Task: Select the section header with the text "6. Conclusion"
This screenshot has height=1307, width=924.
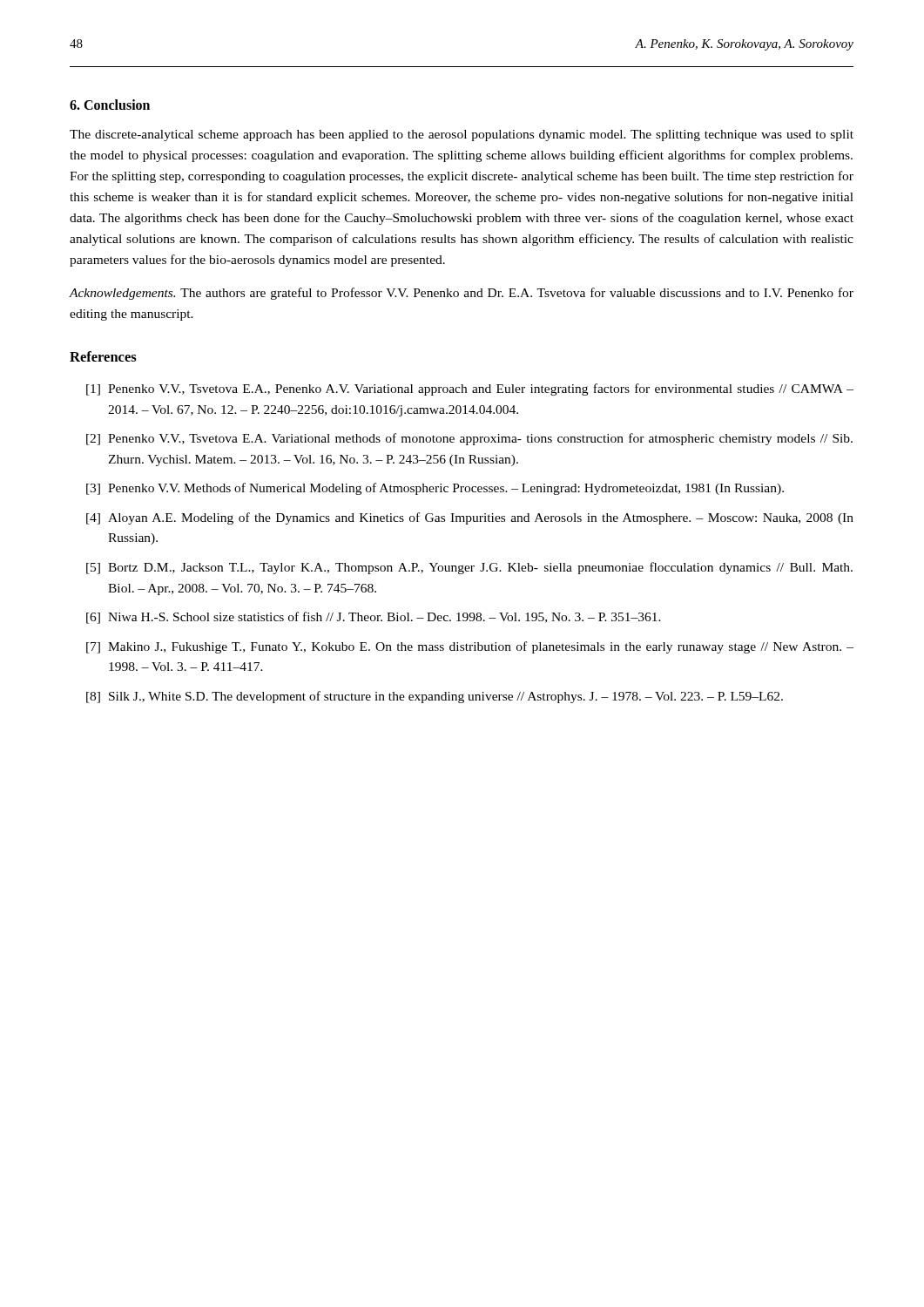Action: click(110, 105)
